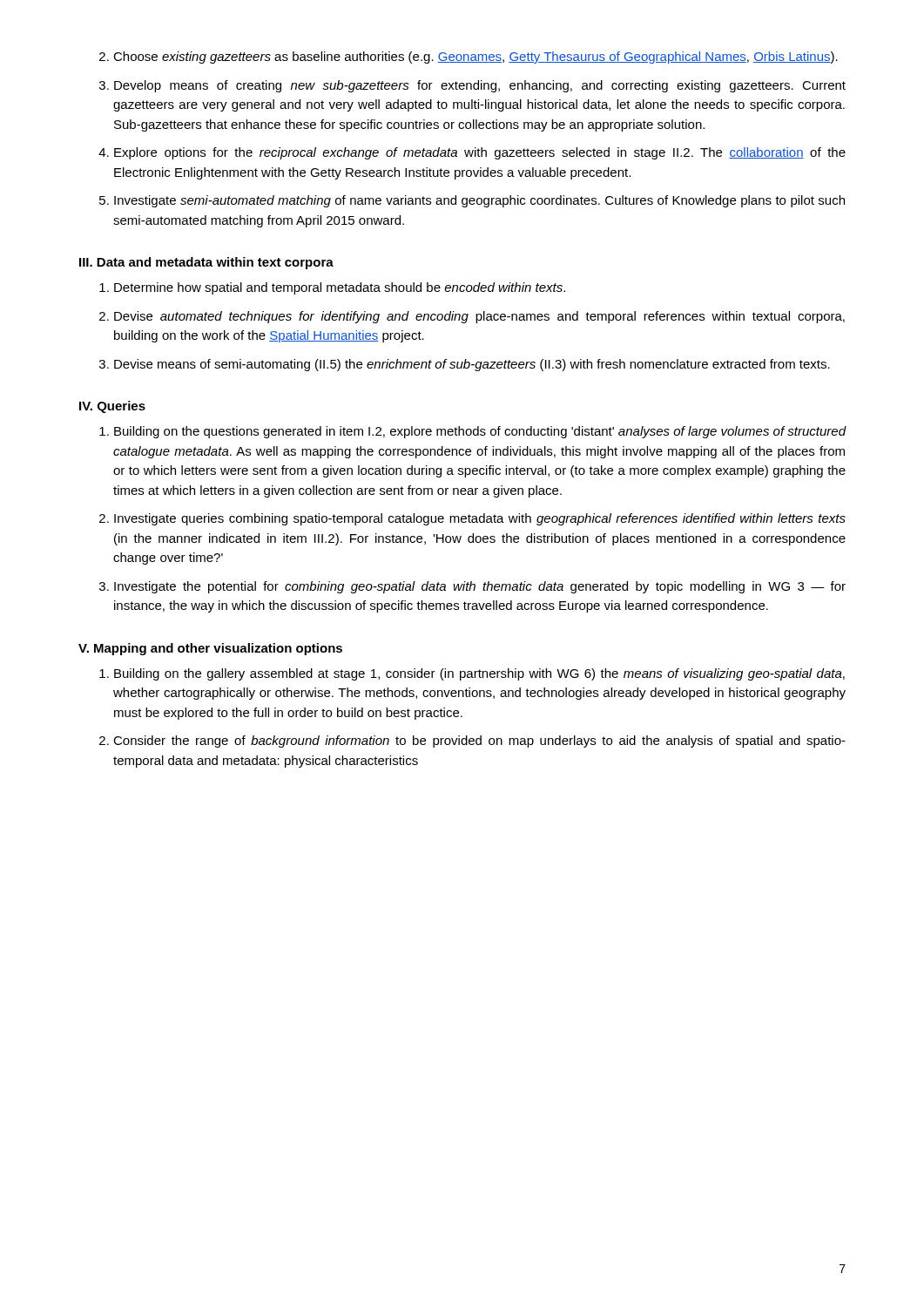Find the section header containing "IV. Queries"
The image size is (924, 1307).
(x=112, y=406)
